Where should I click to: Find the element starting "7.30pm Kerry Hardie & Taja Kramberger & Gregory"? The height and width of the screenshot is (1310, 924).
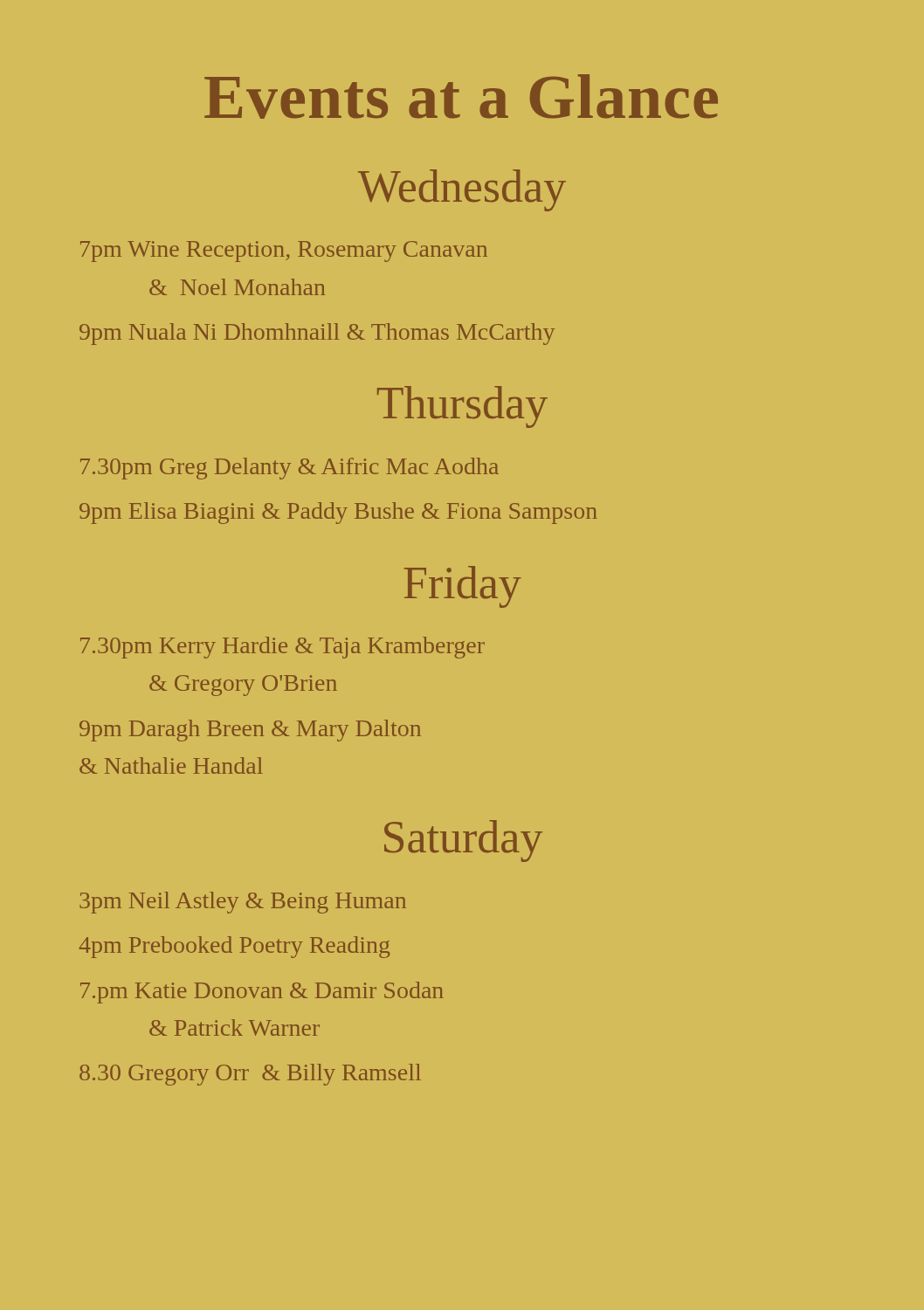(x=466, y=664)
